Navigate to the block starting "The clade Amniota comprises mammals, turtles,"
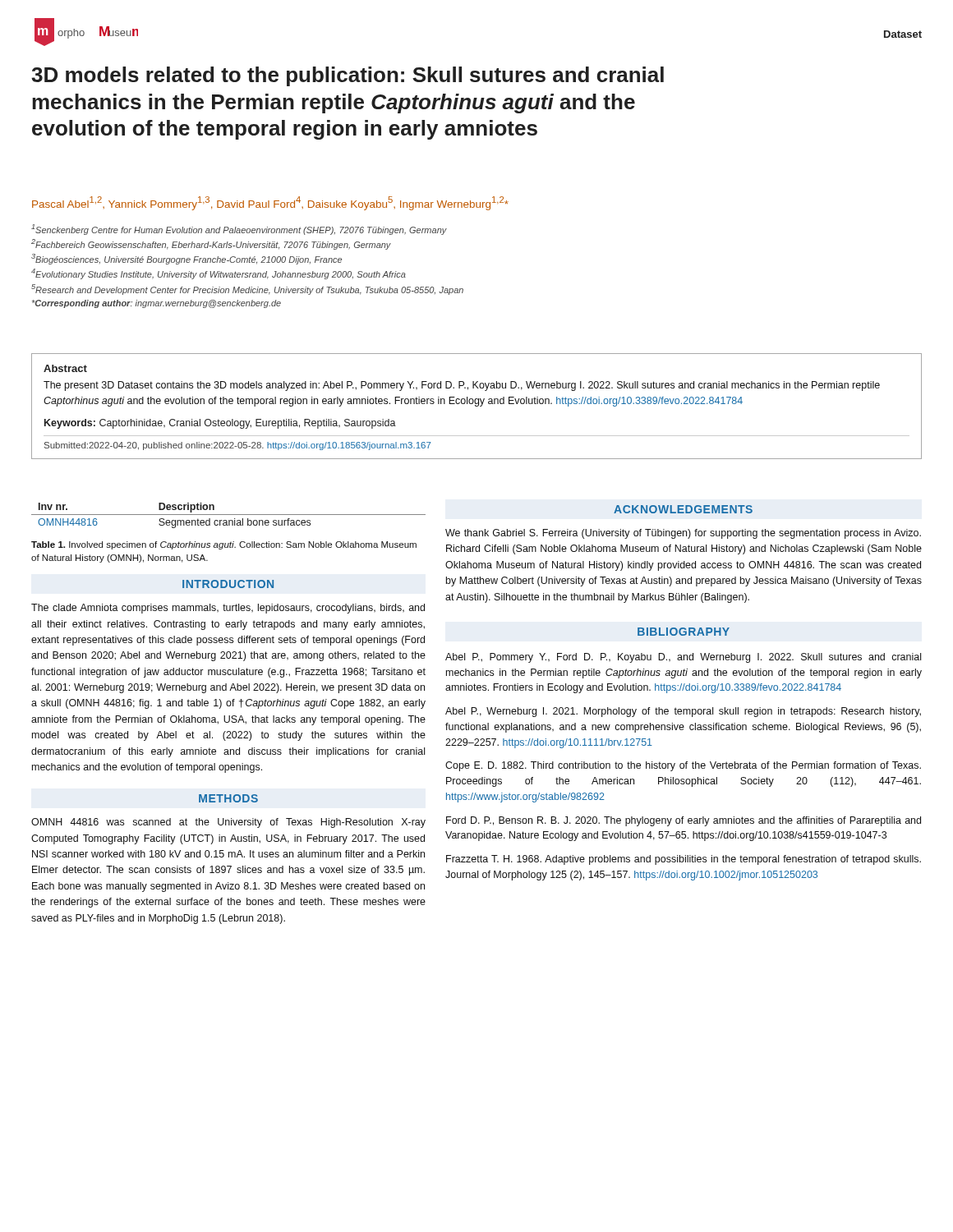 pos(228,688)
